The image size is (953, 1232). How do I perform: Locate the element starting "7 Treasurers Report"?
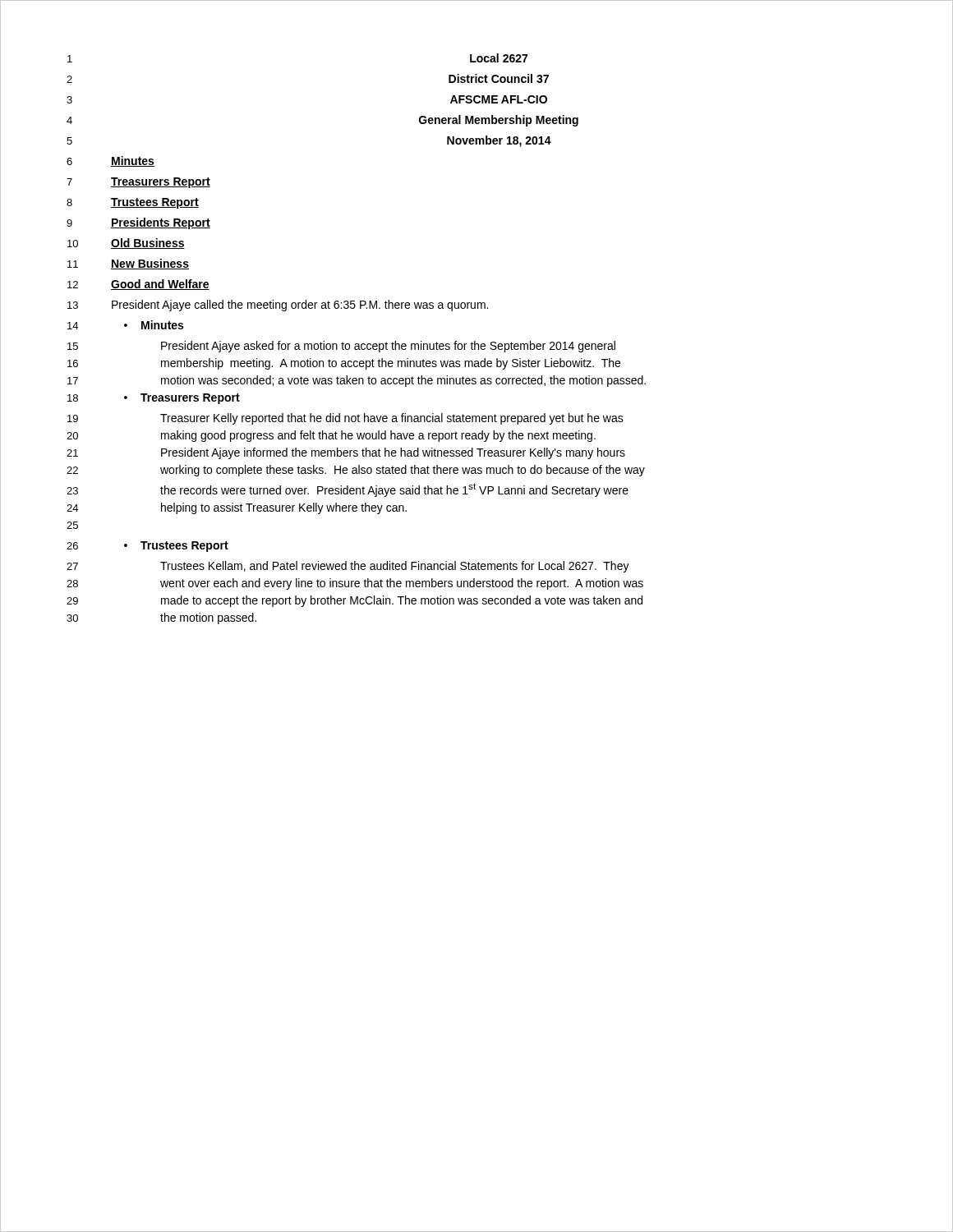[138, 183]
